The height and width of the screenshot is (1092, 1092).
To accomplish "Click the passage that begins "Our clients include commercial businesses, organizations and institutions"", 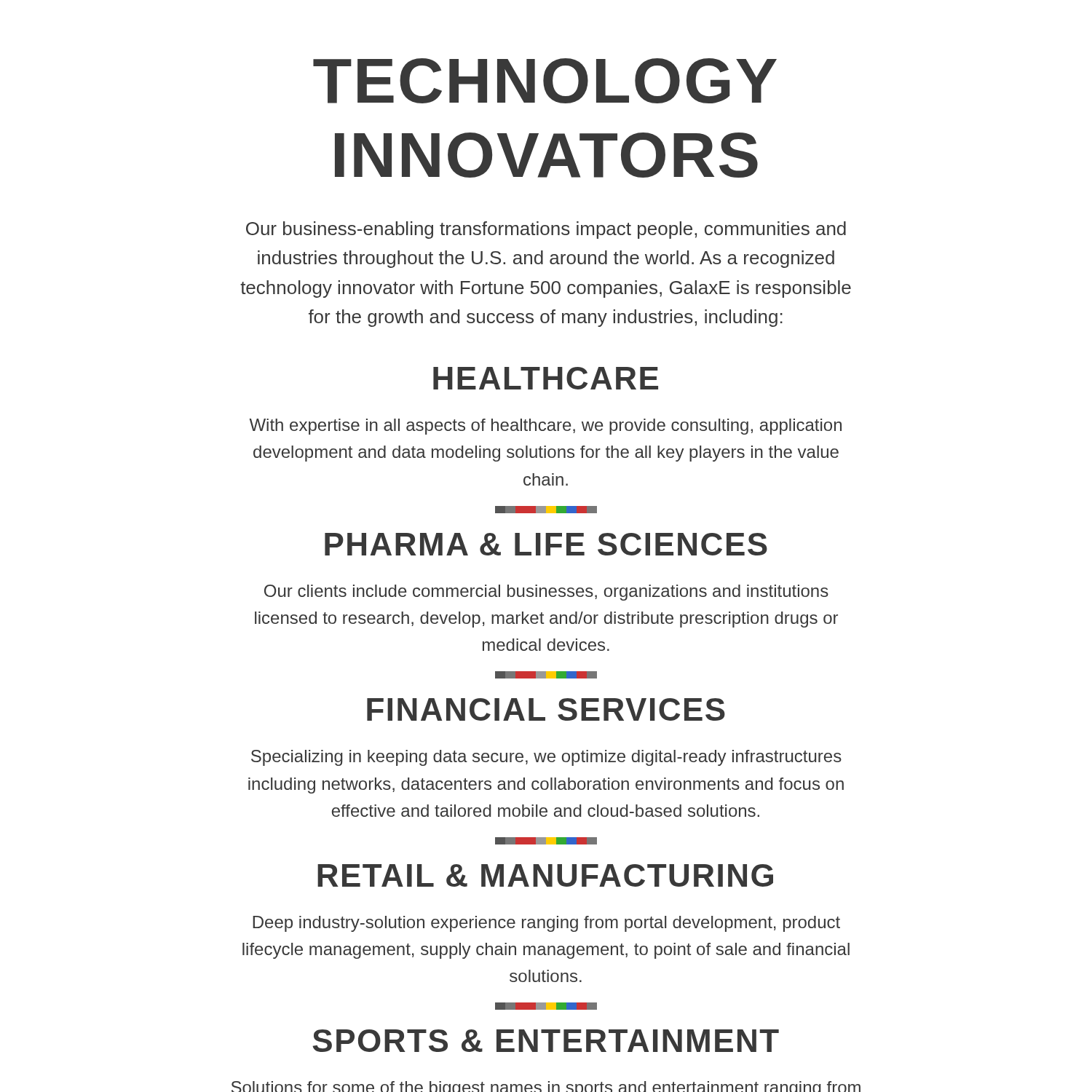I will point(546,618).
